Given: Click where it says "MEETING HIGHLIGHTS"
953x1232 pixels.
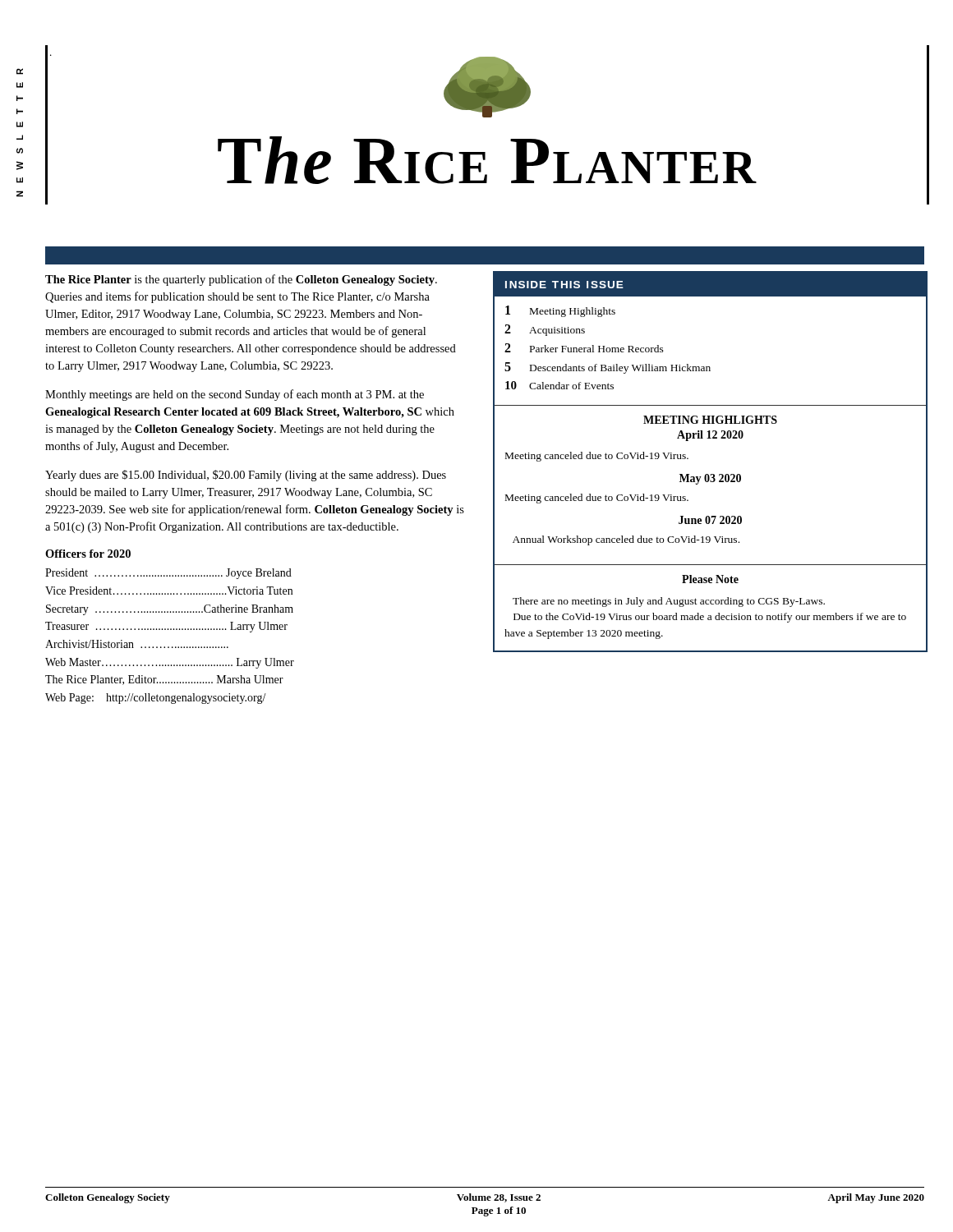Looking at the screenshot, I should 710,420.
